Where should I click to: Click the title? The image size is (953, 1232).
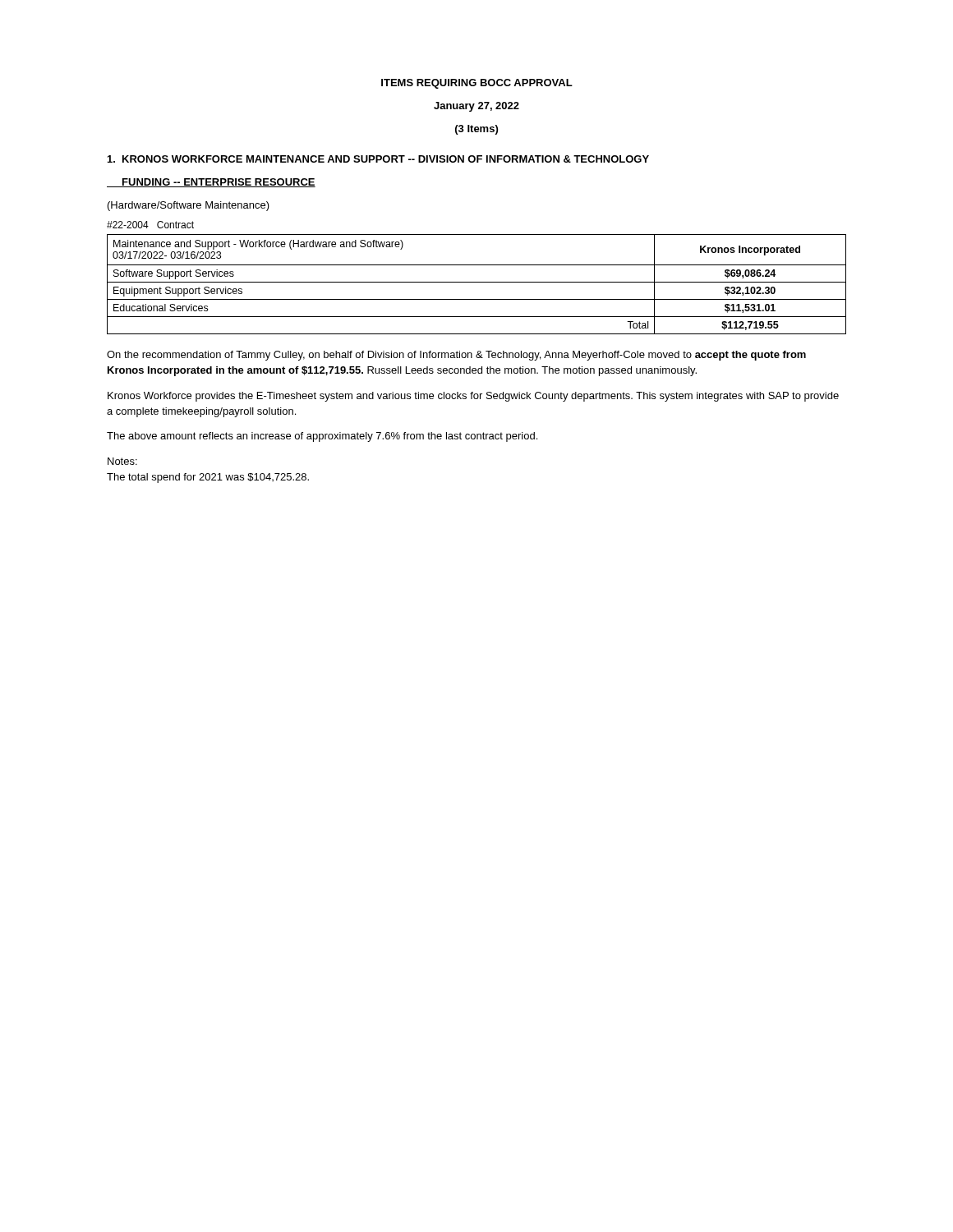(x=476, y=106)
